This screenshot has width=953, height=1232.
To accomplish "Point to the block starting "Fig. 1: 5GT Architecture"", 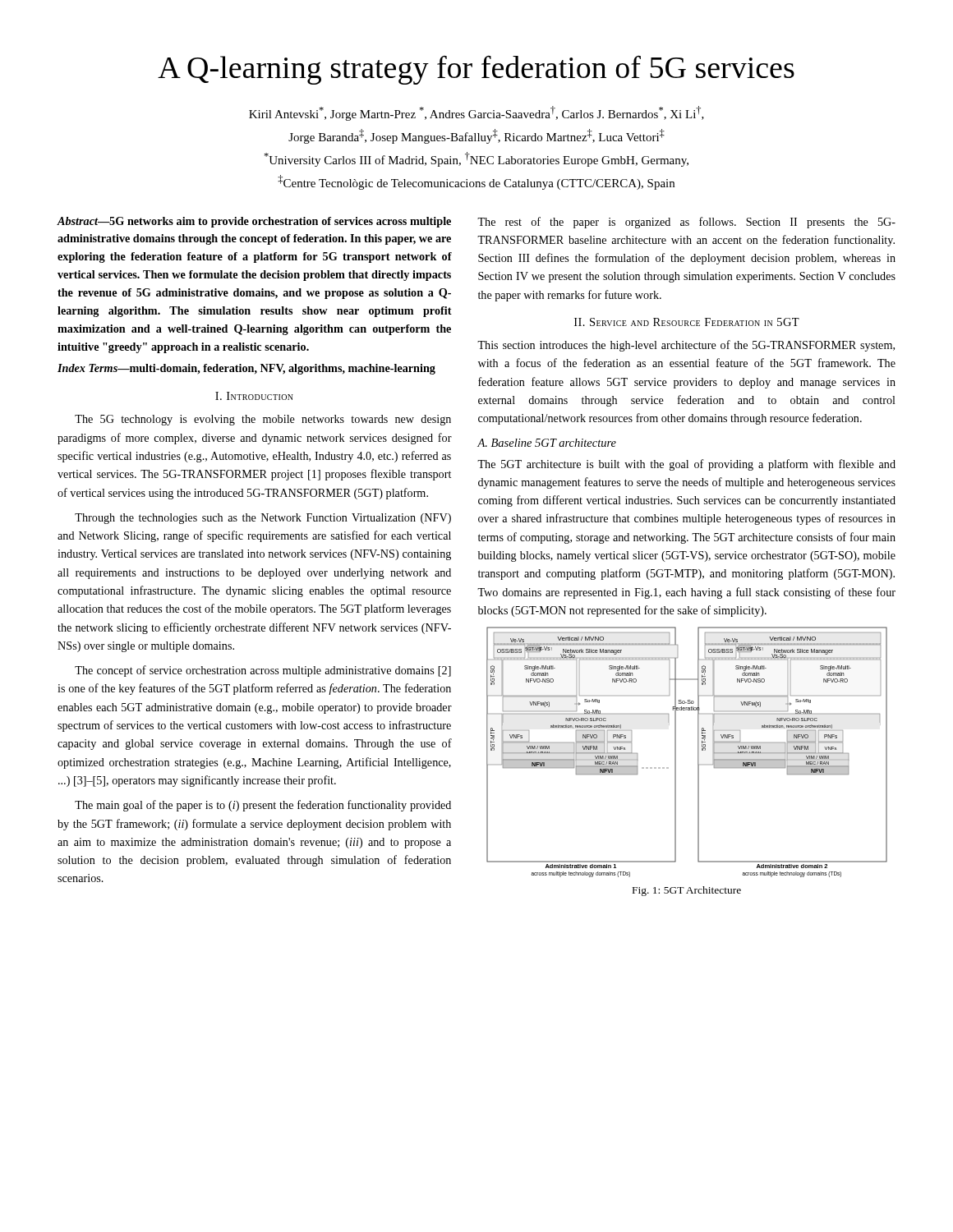I will 687,890.
